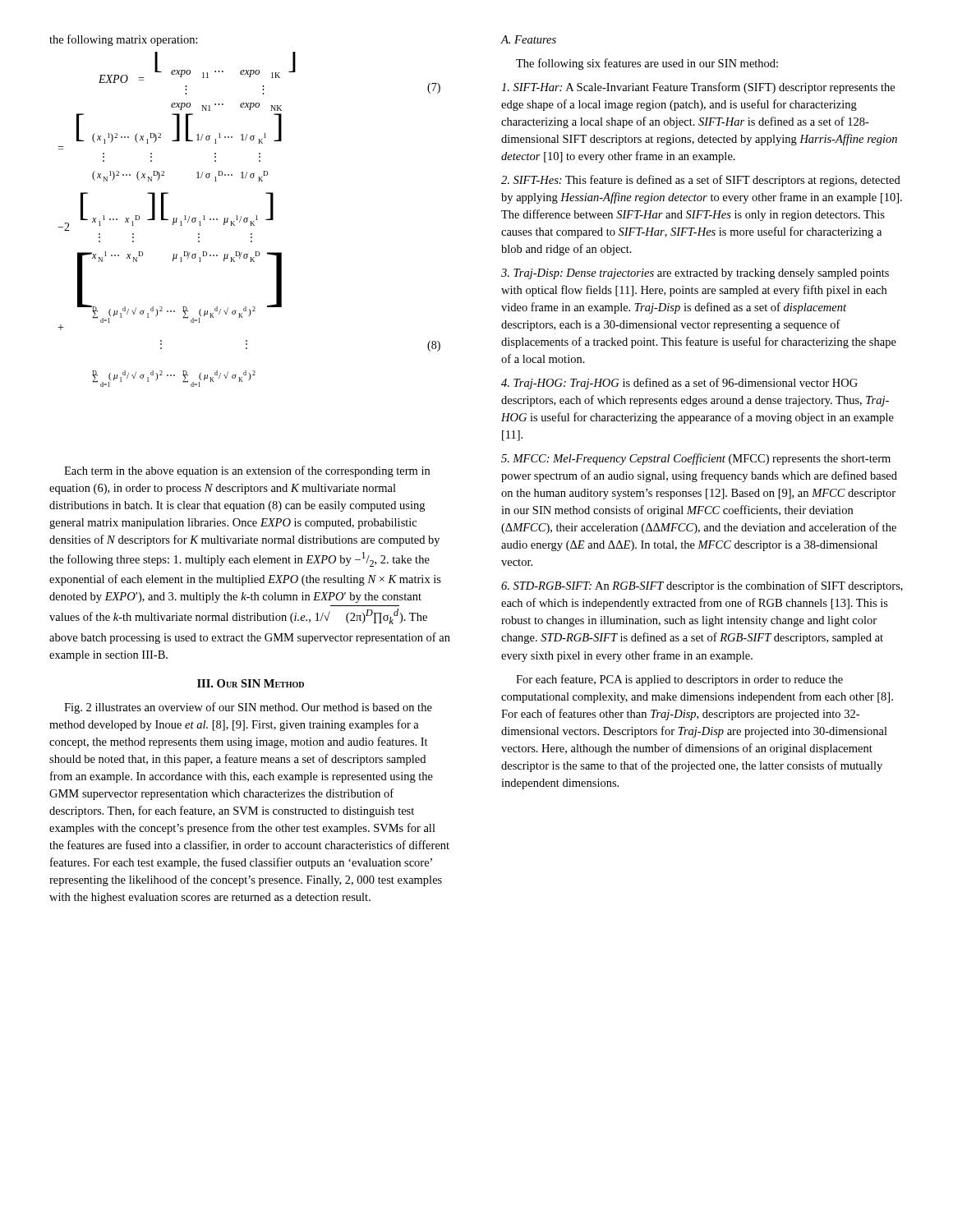Image resolution: width=953 pixels, height=1232 pixels.
Task: Click on the text block that reads "For each feature, PCA is applied"
Action: 702,731
